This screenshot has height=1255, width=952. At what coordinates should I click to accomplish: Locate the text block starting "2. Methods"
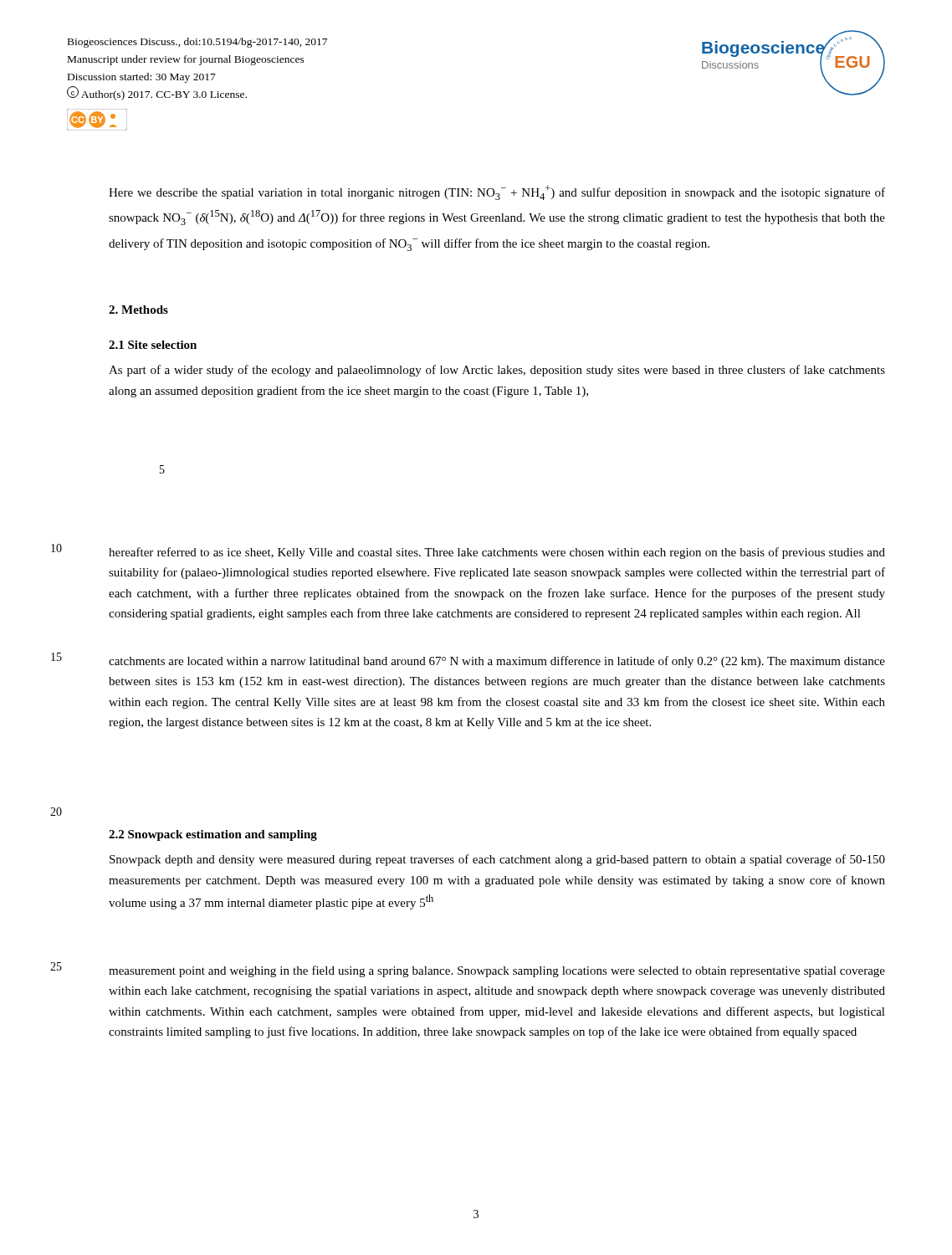(x=138, y=309)
